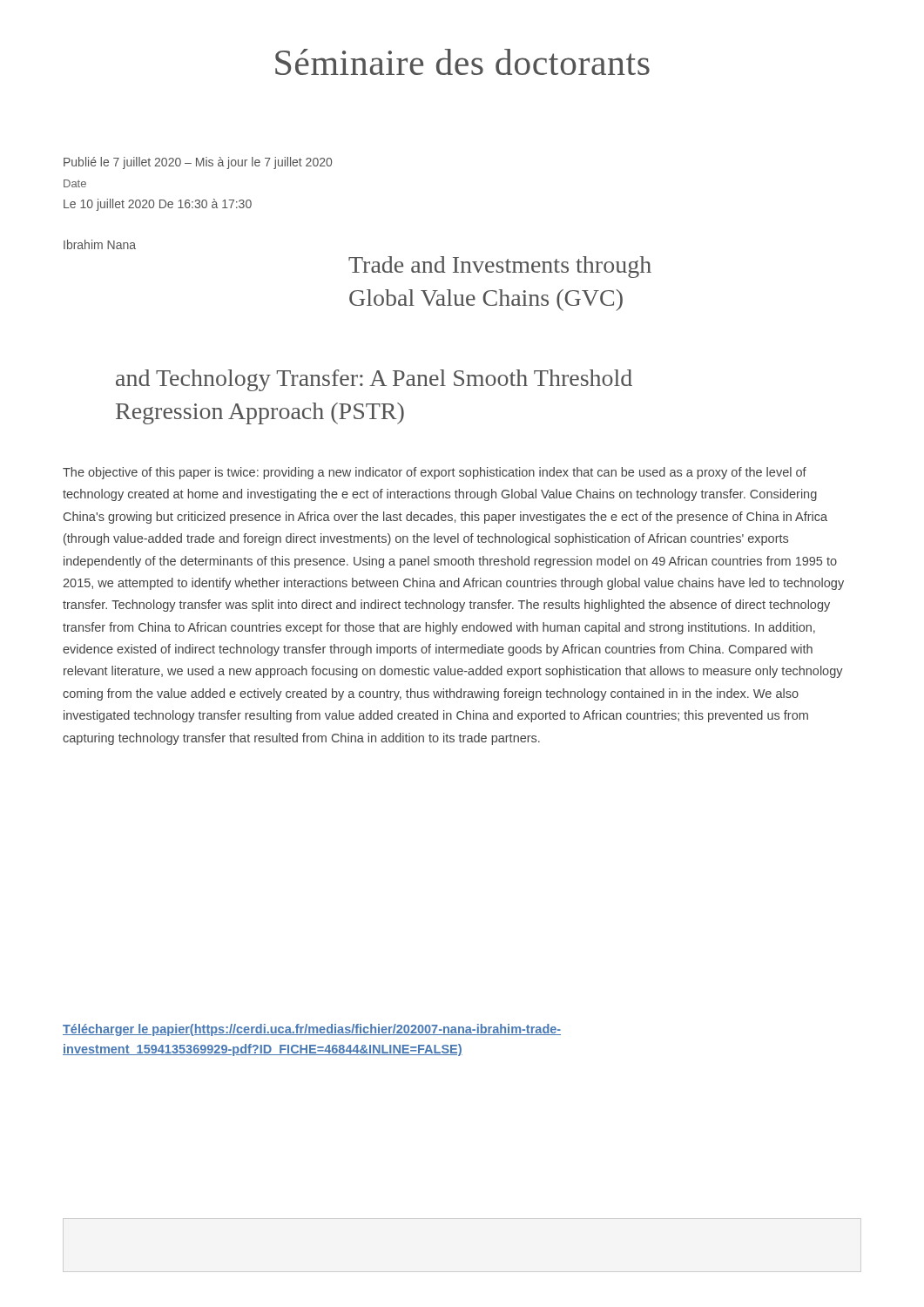Locate the passage starting "Trade and Investments through Global"
The width and height of the screenshot is (924, 1307).
click(500, 281)
